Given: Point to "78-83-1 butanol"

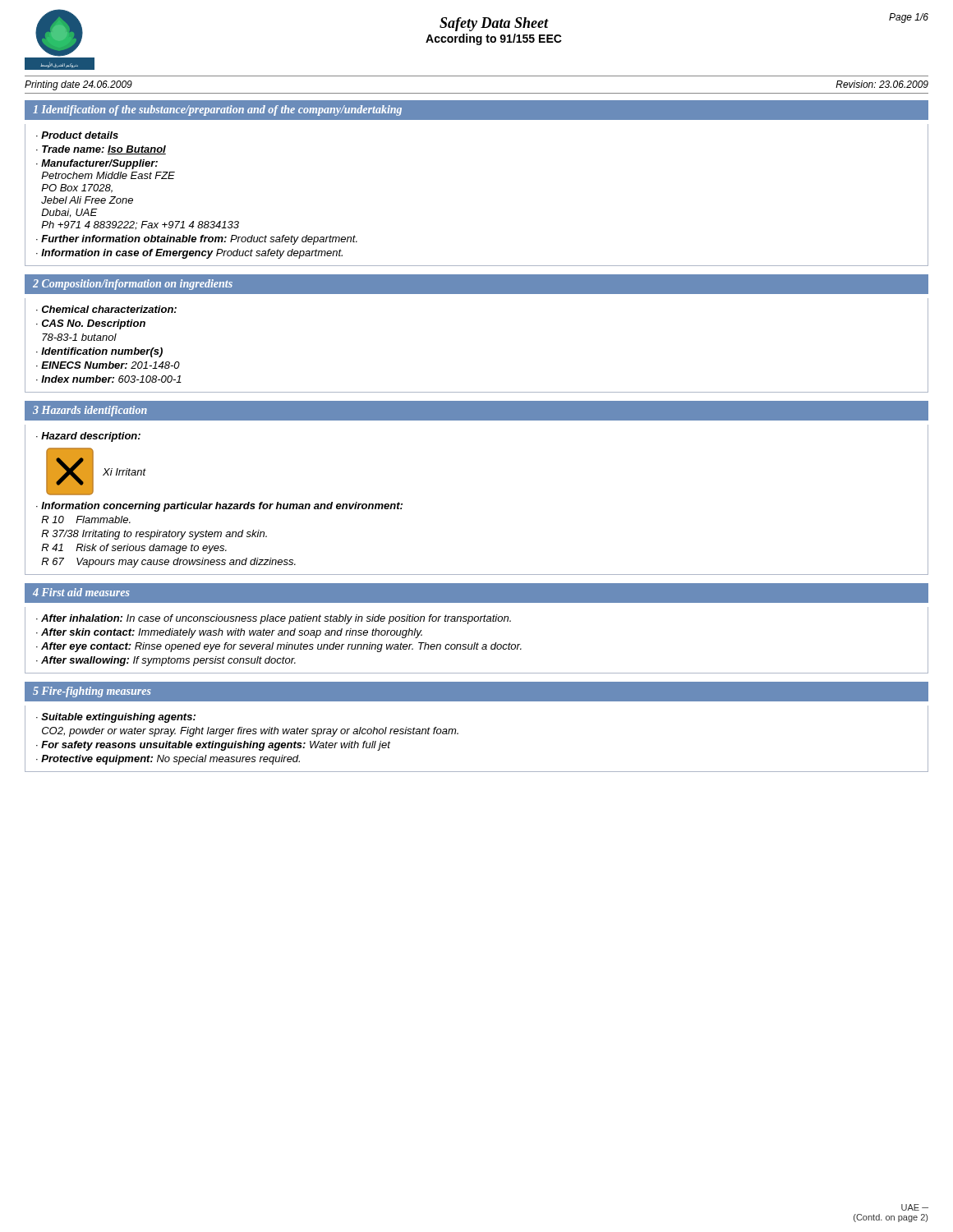Looking at the screenshot, I should coord(76,337).
